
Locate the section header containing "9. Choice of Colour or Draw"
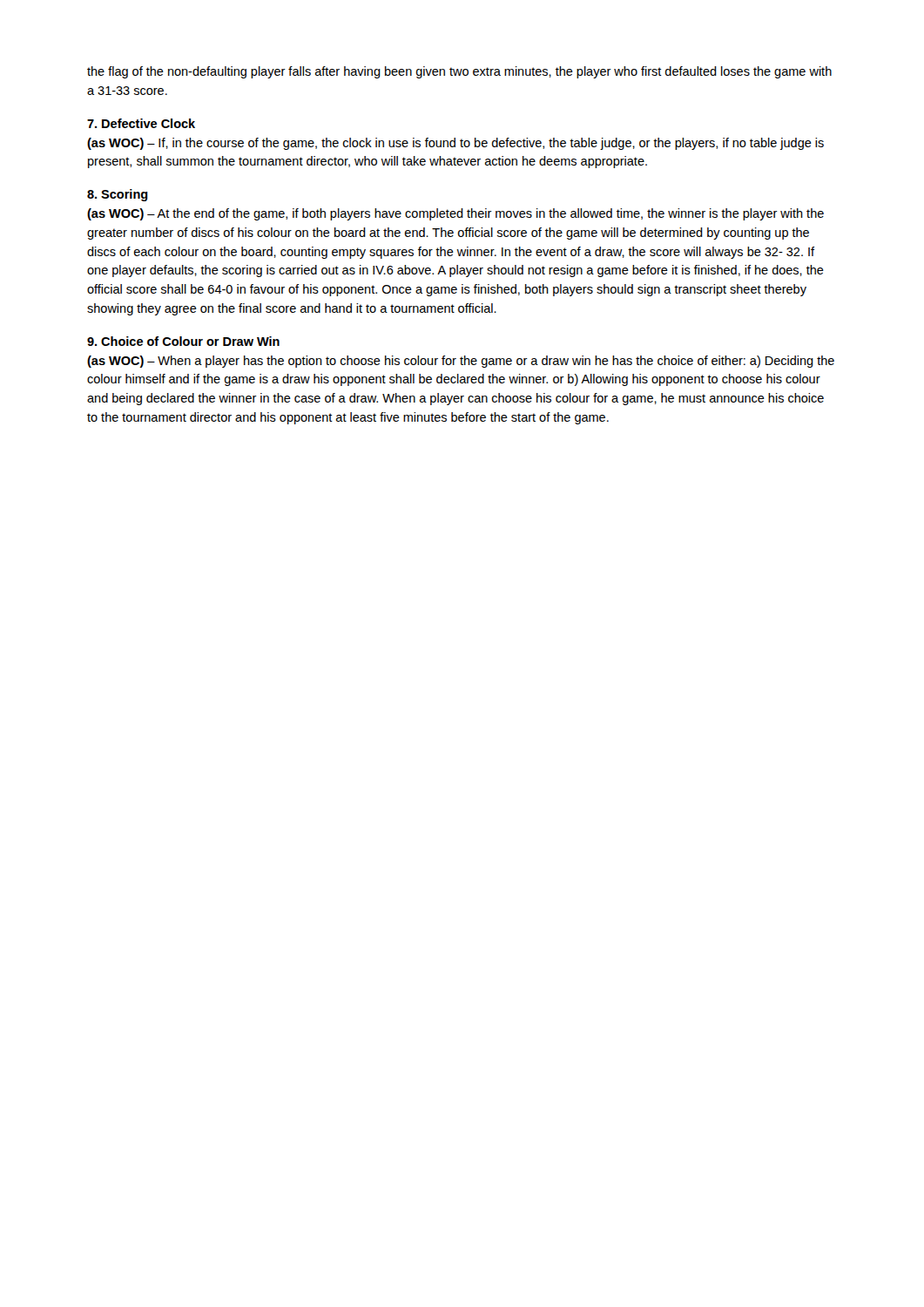[x=184, y=341]
